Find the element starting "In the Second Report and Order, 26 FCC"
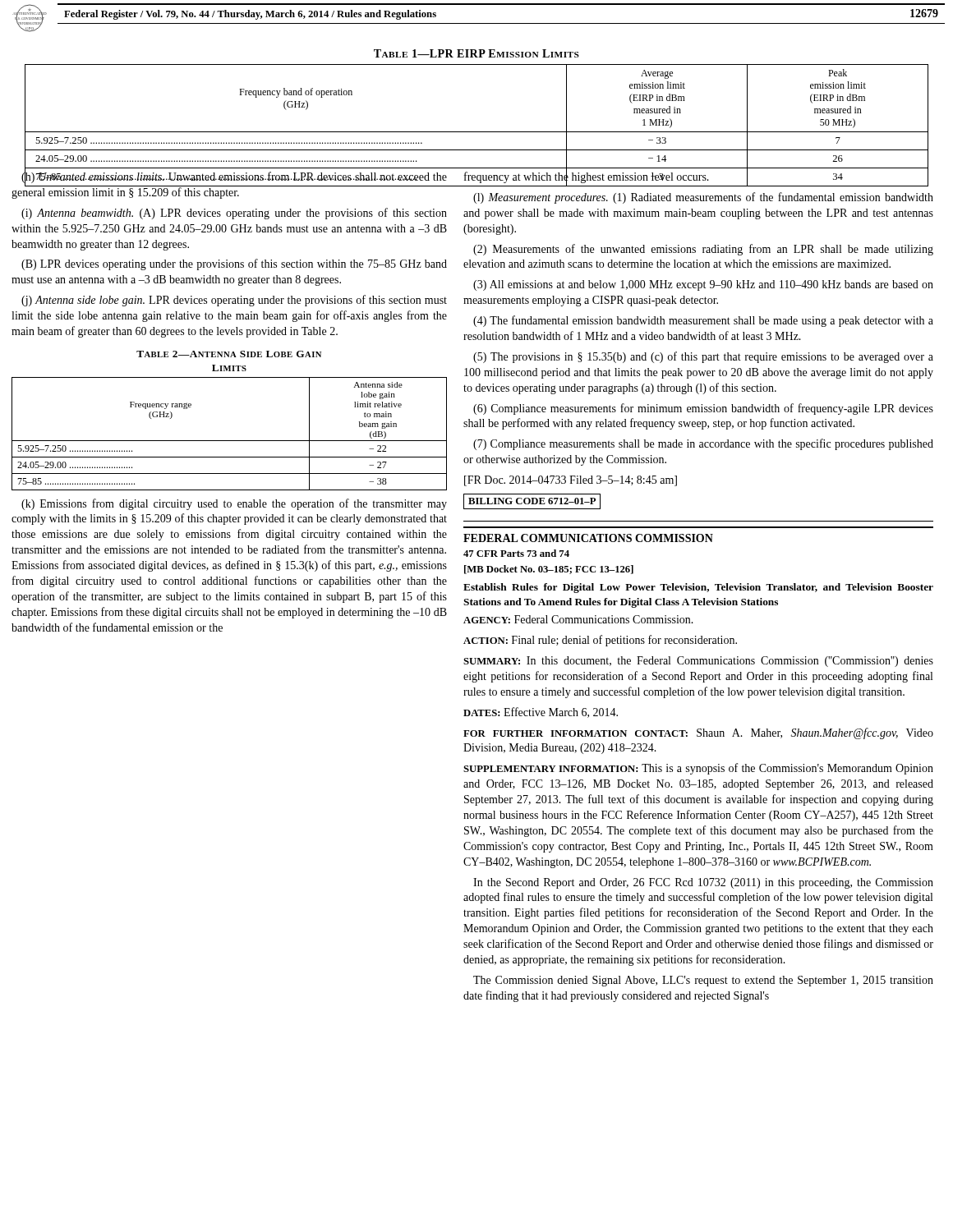 point(698,921)
